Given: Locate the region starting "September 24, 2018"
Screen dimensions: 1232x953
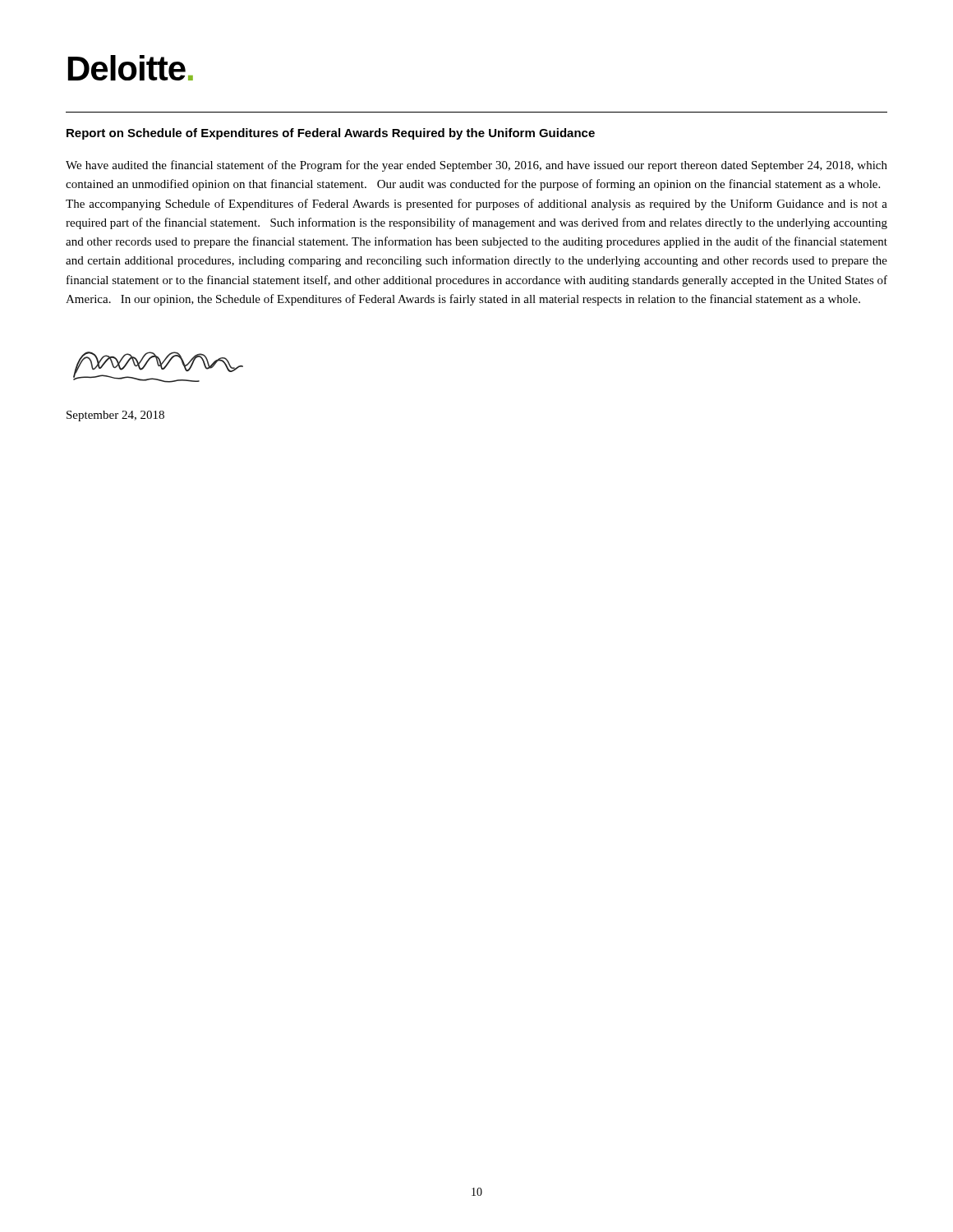Looking at the screenshot, I should tap(115, 415).
